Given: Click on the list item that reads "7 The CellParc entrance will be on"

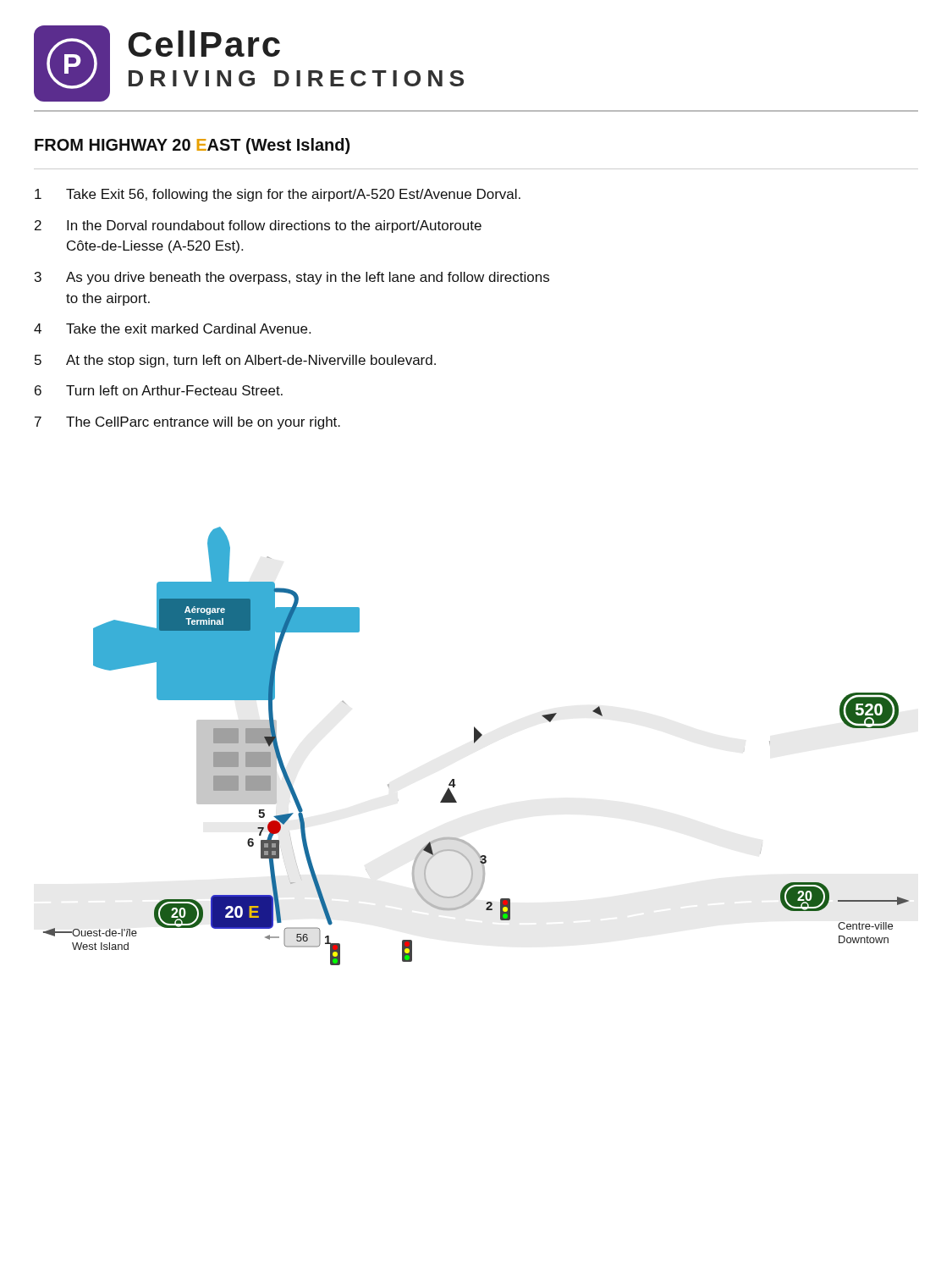Looking at the screenshot, I should point(187,423).
